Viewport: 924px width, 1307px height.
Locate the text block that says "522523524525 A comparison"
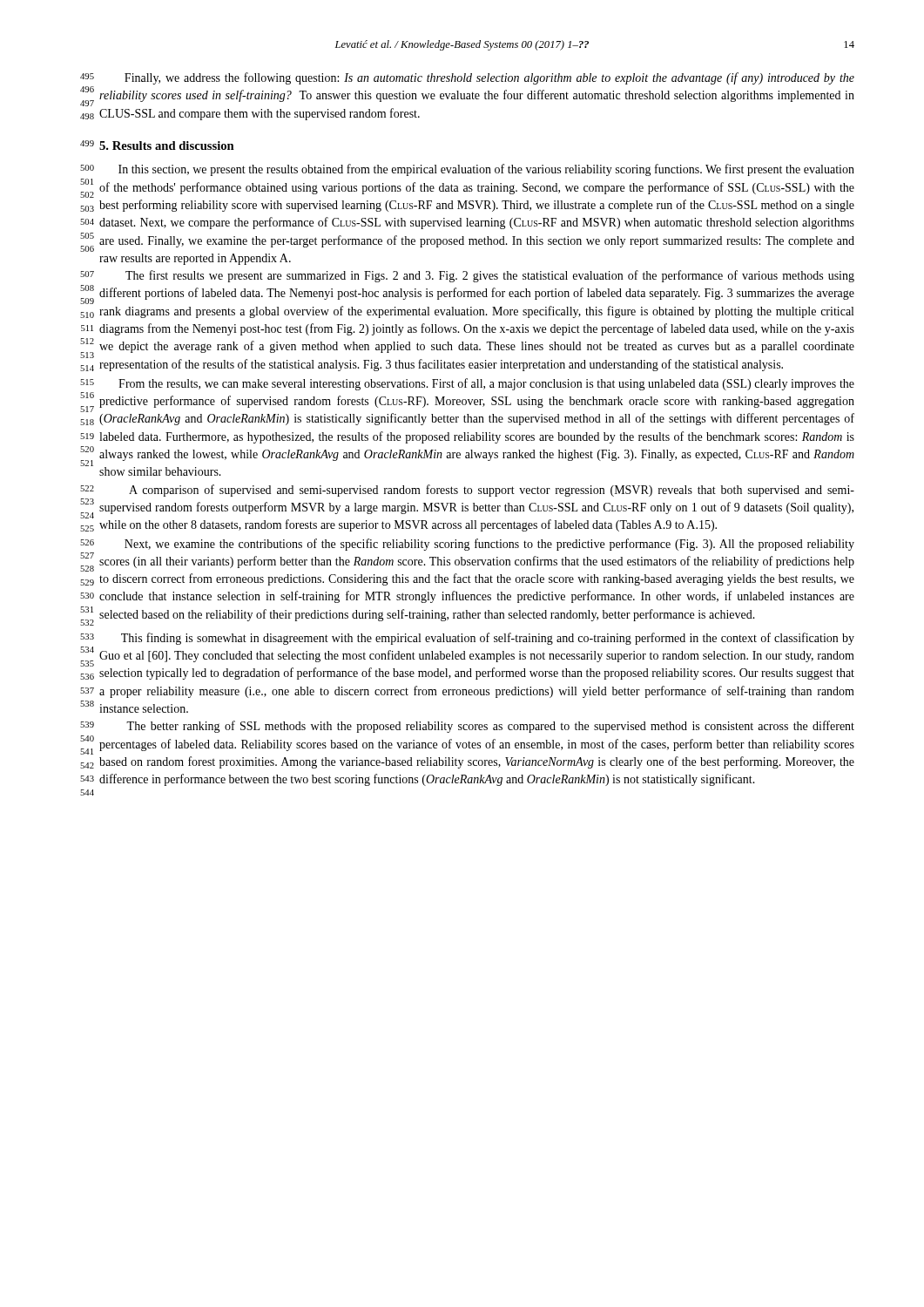[462, 508]
